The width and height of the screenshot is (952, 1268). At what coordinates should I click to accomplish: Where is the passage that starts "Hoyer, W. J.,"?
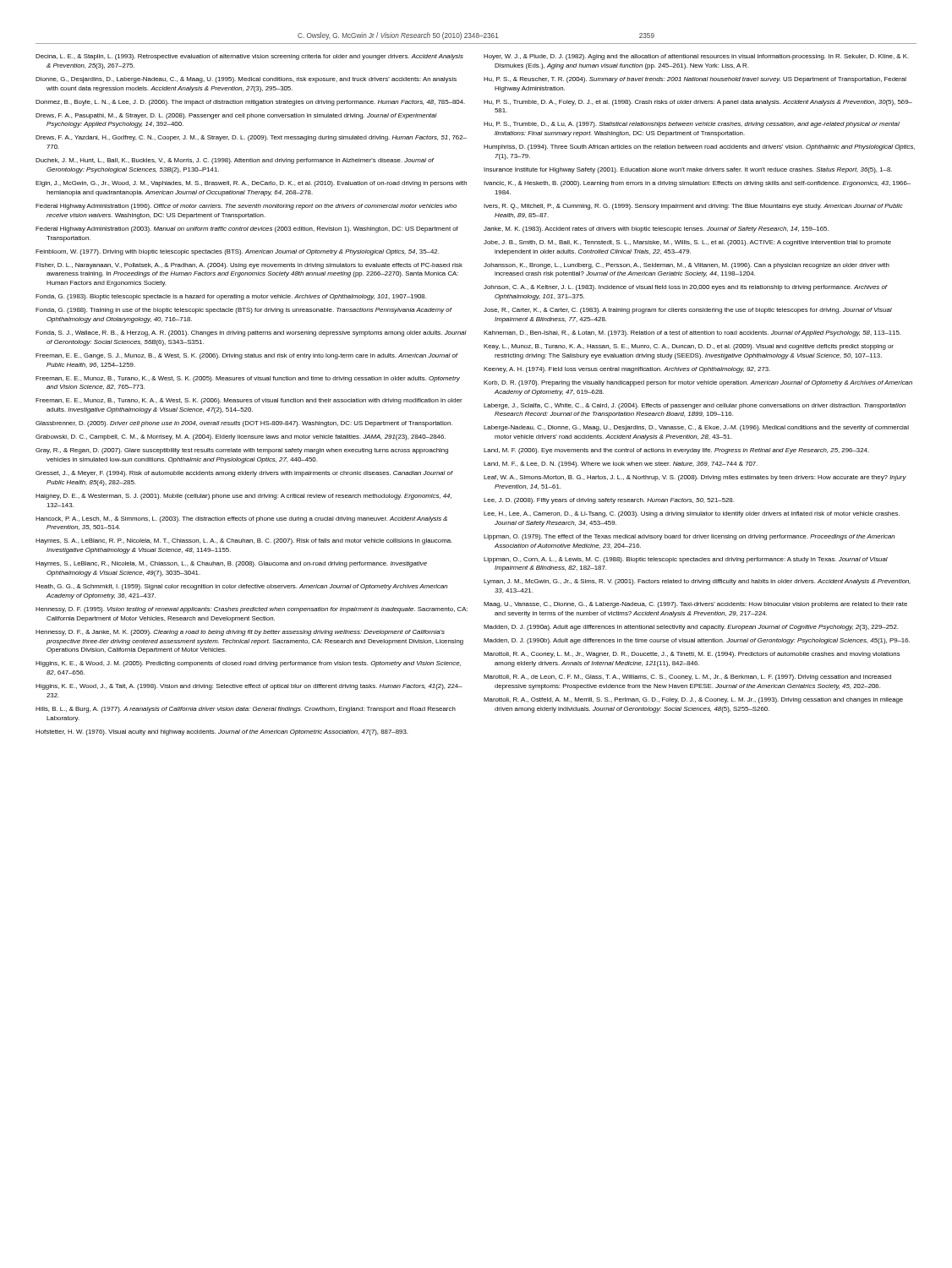pos(696,61)
